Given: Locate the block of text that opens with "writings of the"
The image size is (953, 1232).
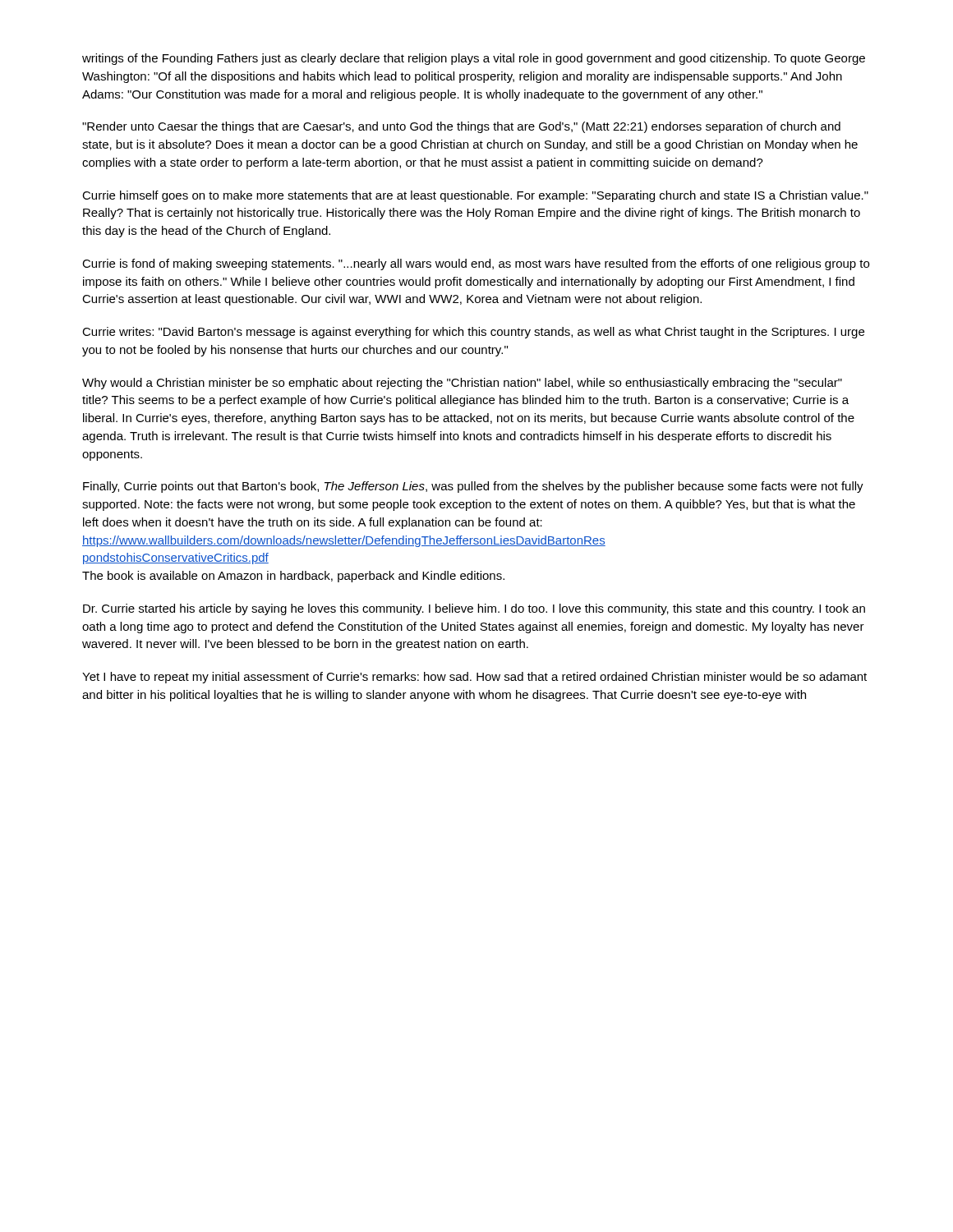Looking at the screenshot, I should 474,76.
